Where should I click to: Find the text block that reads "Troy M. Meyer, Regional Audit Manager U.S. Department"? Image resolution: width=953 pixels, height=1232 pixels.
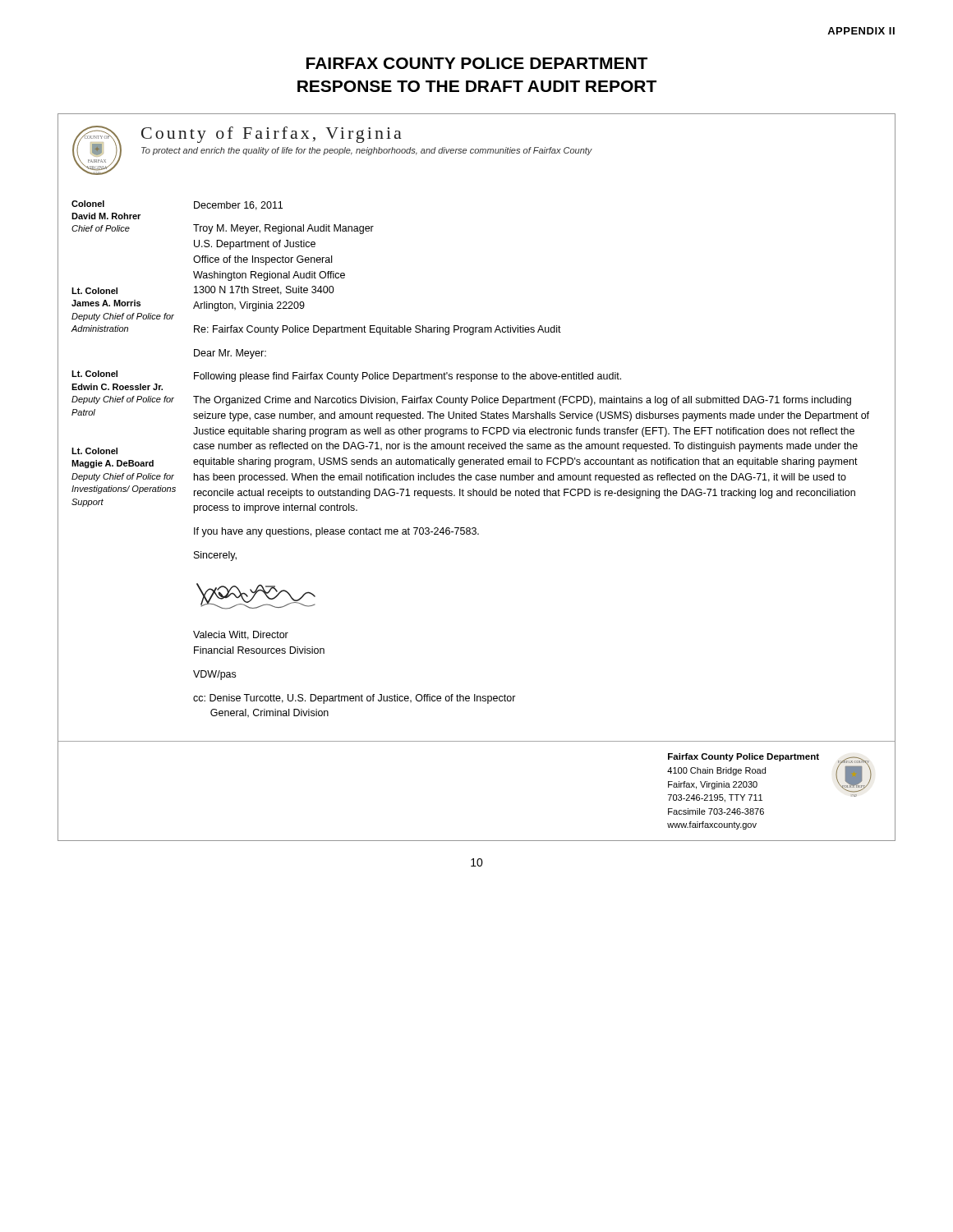coord(283,229)
